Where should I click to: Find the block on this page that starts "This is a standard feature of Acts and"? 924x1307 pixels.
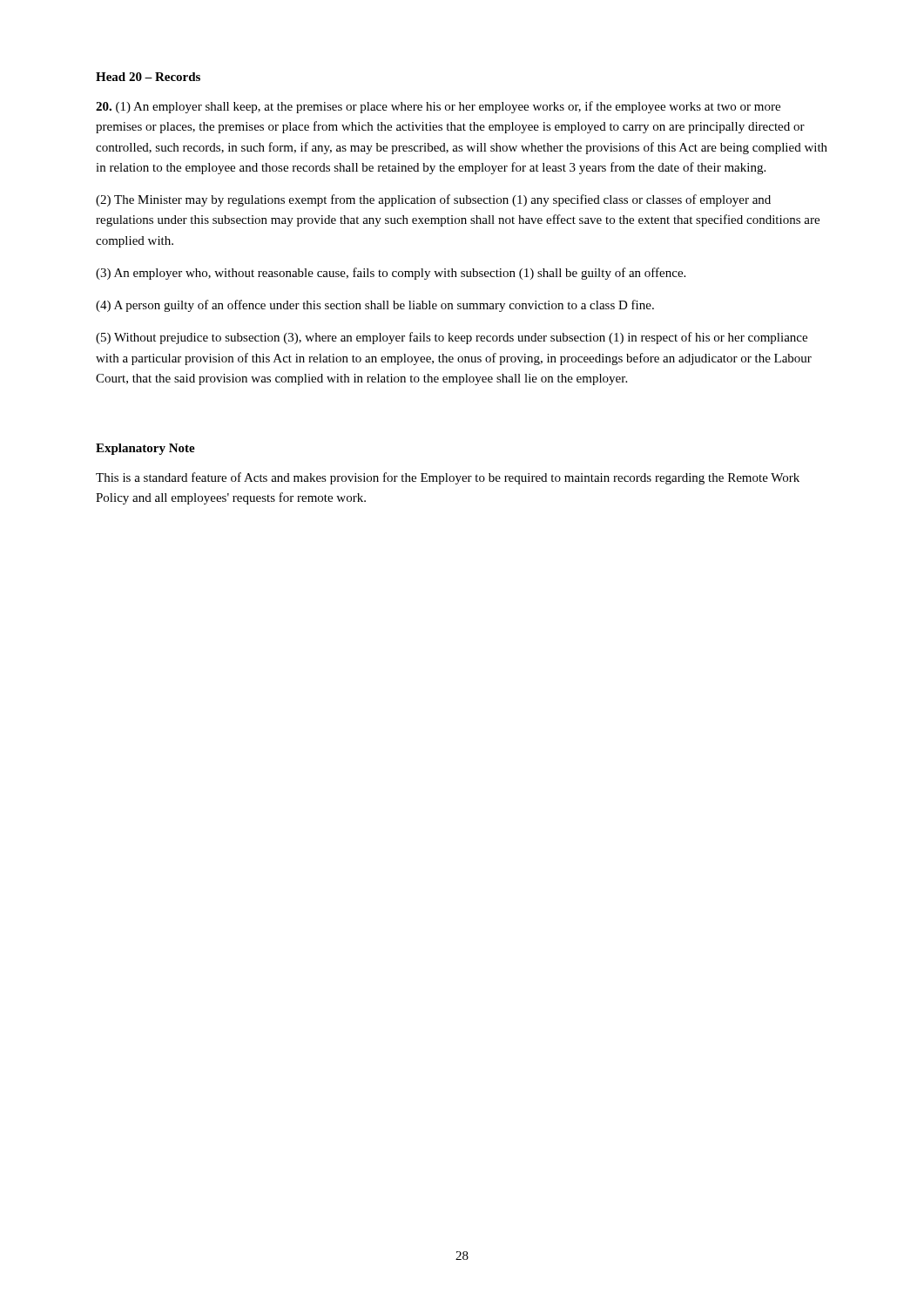click(x=448, y=488)
